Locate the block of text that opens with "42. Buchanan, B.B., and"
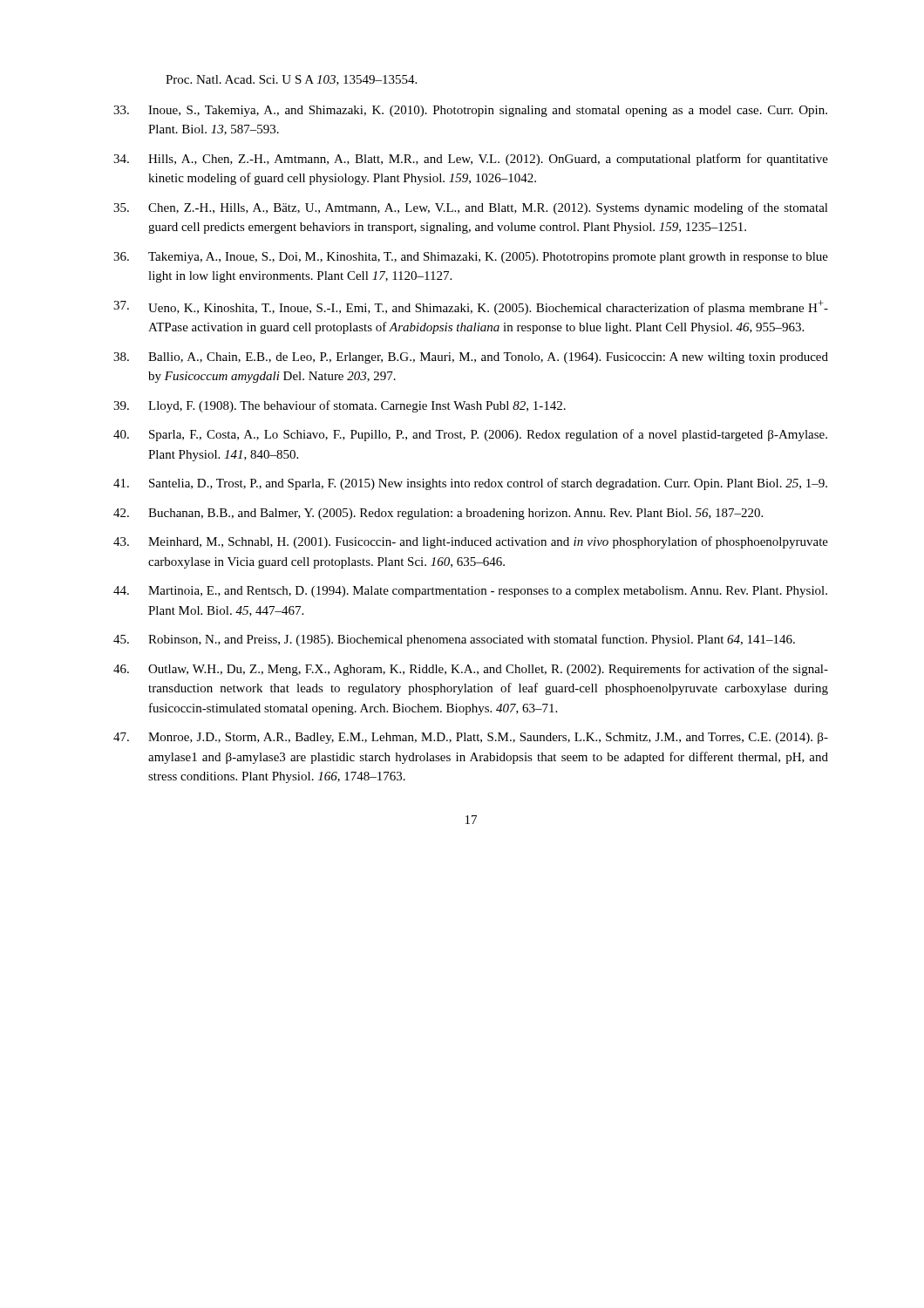This screenshot has width=924, height=1308. [x=471, y=512]
